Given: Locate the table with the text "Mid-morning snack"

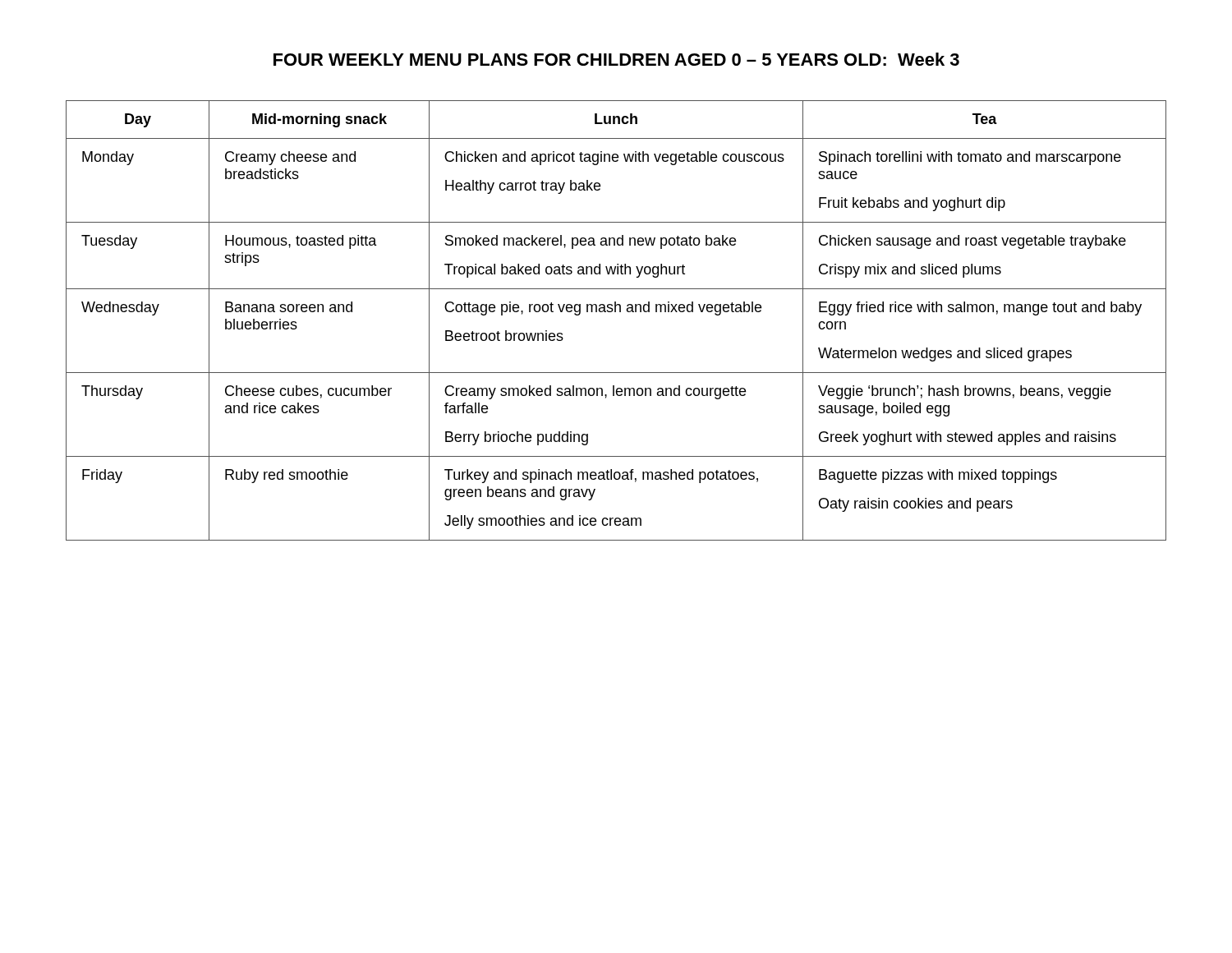Looking at the screenshot, I should tap(616, 320).
